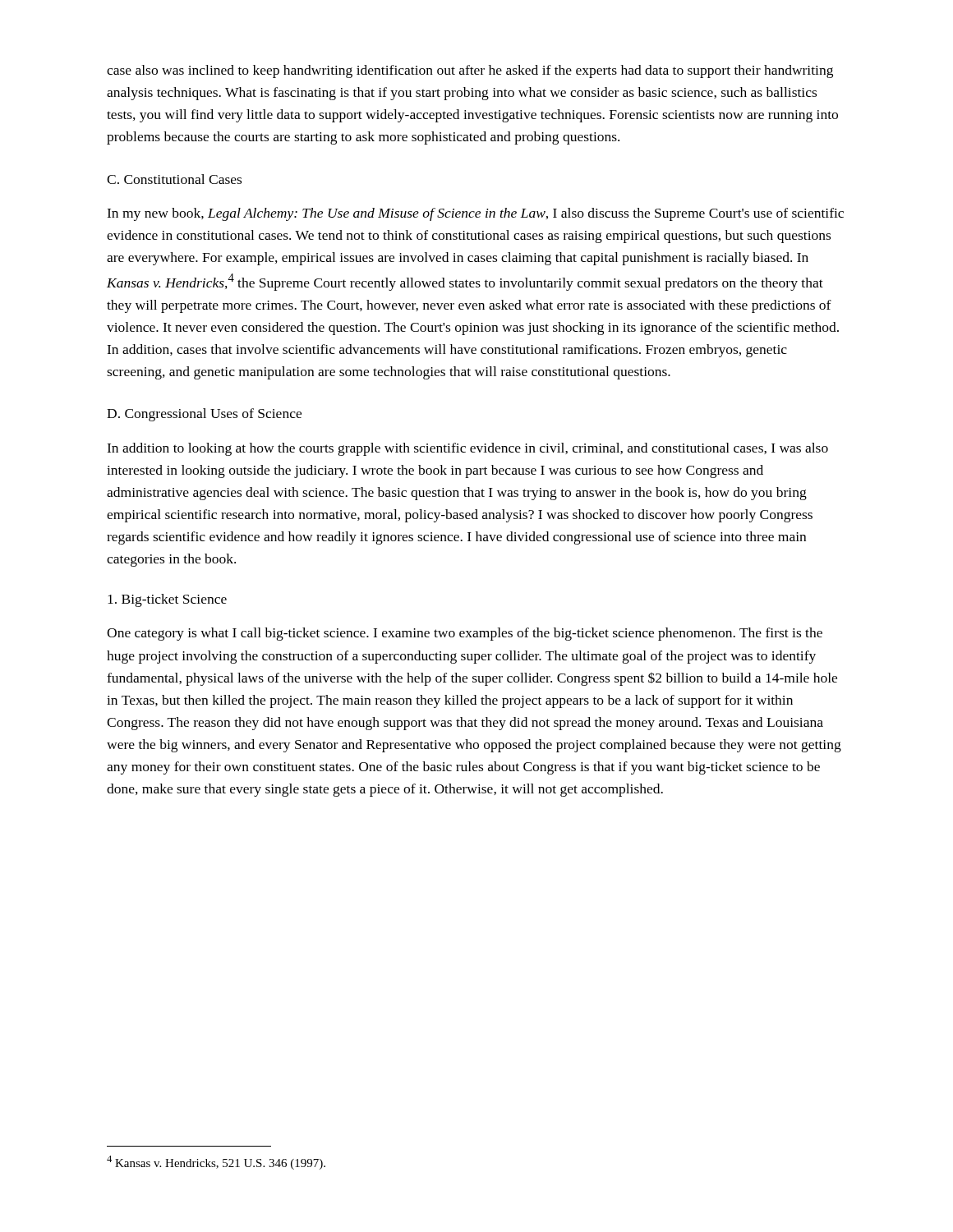This screenshot has height=1232, width=953.
Task: Click on the text block containing "In my new book, Legal Alchemy: The"
Action: tap(476, 292)
